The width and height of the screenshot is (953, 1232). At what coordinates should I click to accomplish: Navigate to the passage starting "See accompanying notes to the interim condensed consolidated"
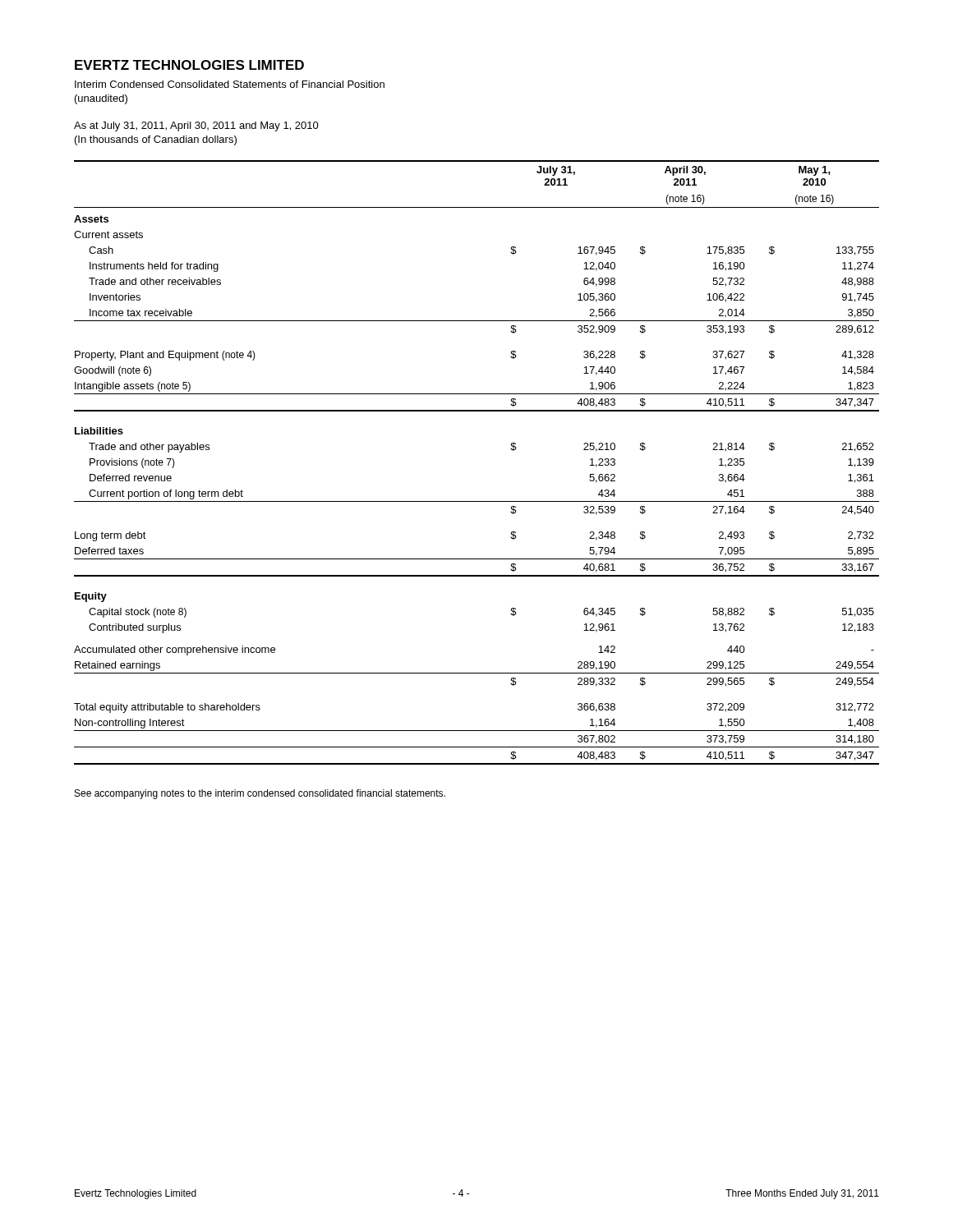click(260, 793)
